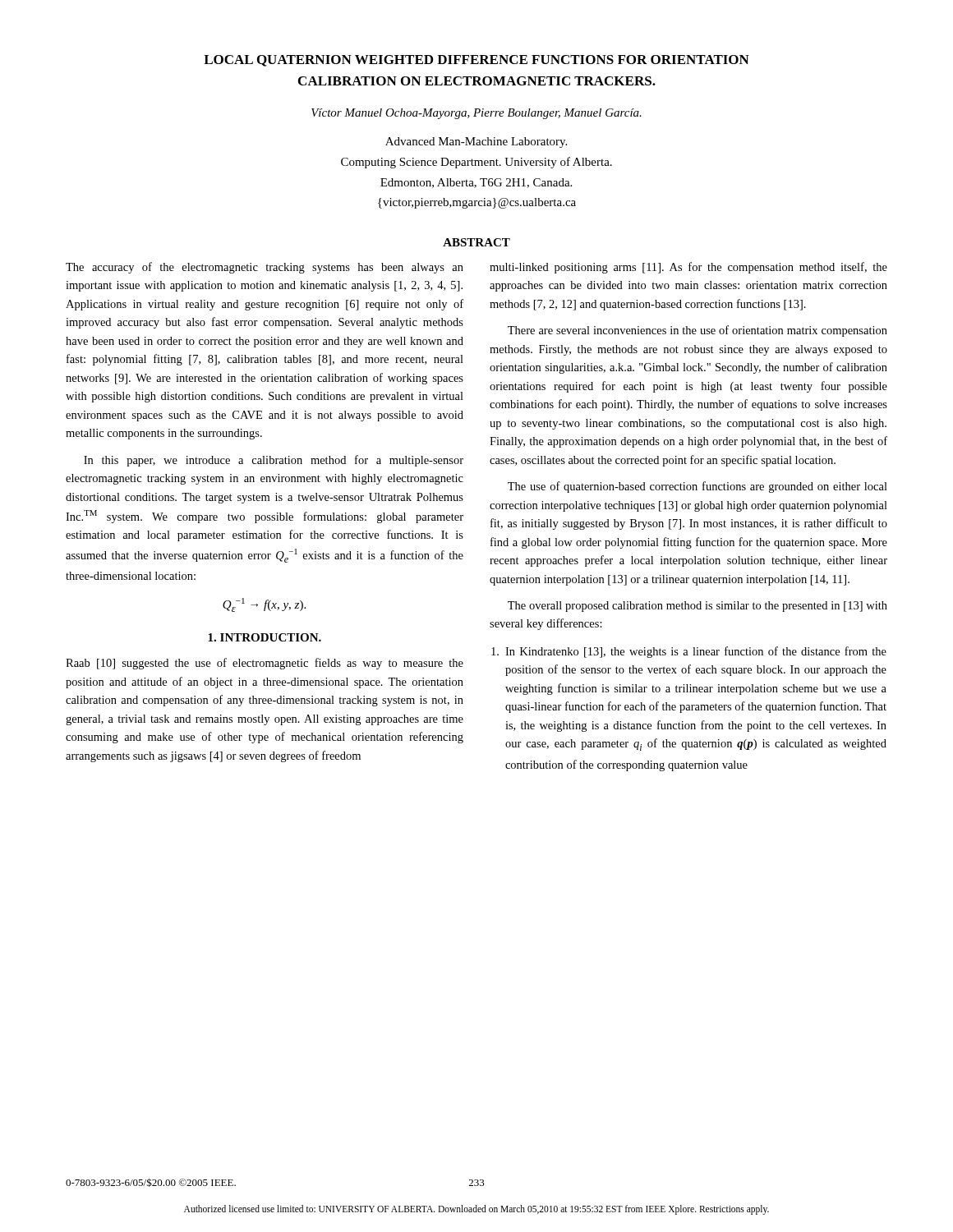Click on the section header that reads "1. INTRODUCTION."

point(265,637)
